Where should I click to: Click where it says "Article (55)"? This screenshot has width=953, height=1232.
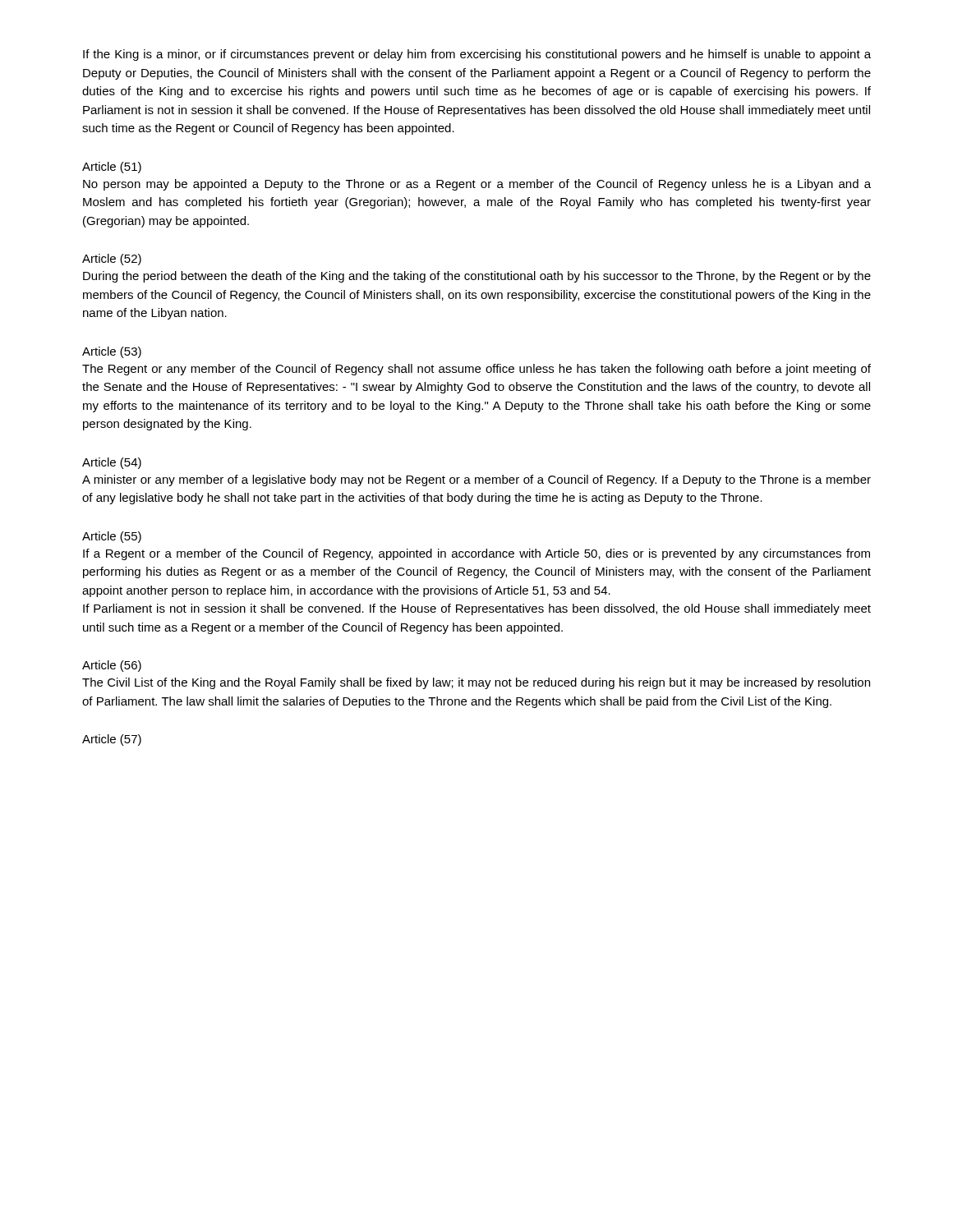[112, 535]
